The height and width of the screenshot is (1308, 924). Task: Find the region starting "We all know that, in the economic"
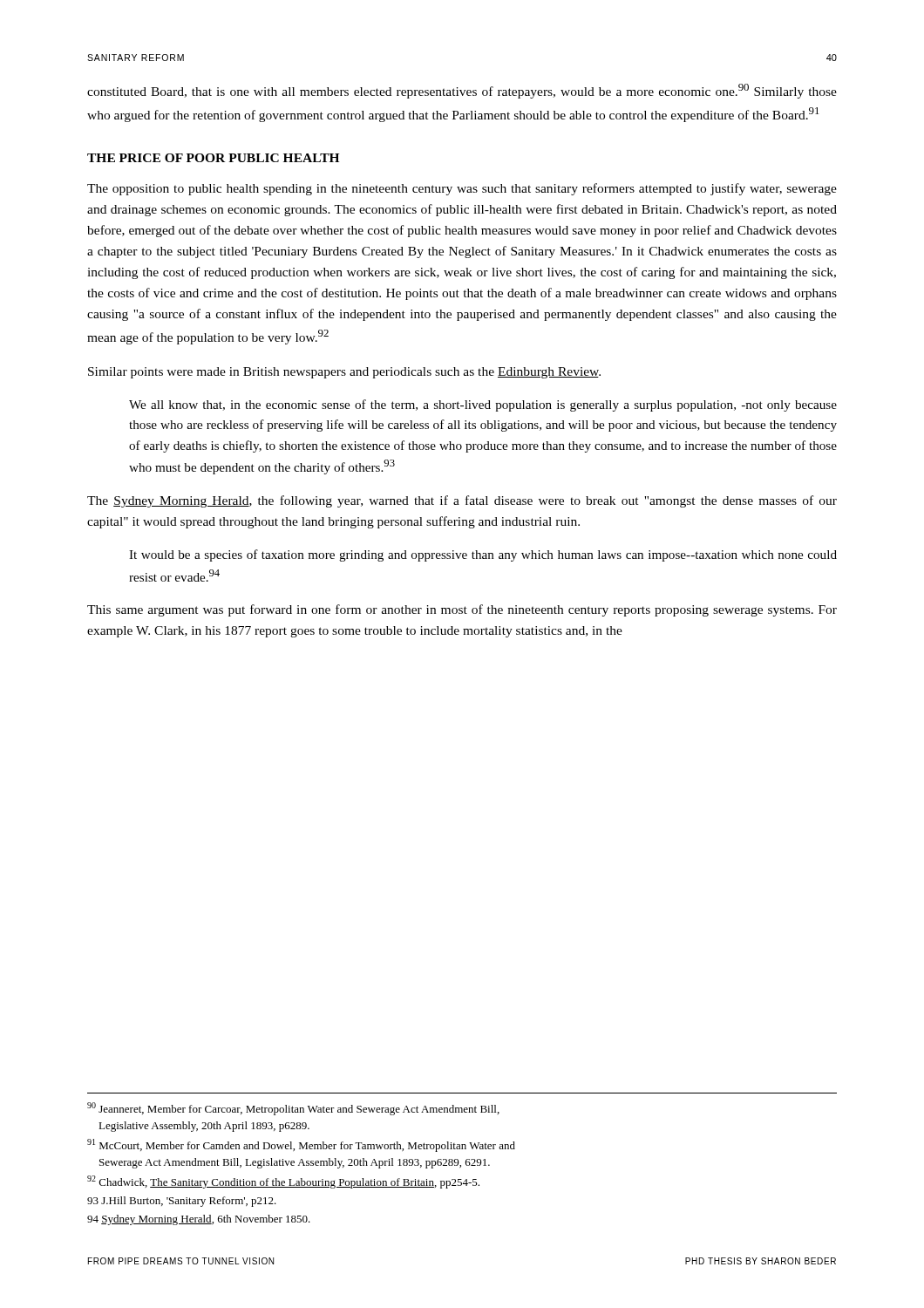tap(483, 436)
